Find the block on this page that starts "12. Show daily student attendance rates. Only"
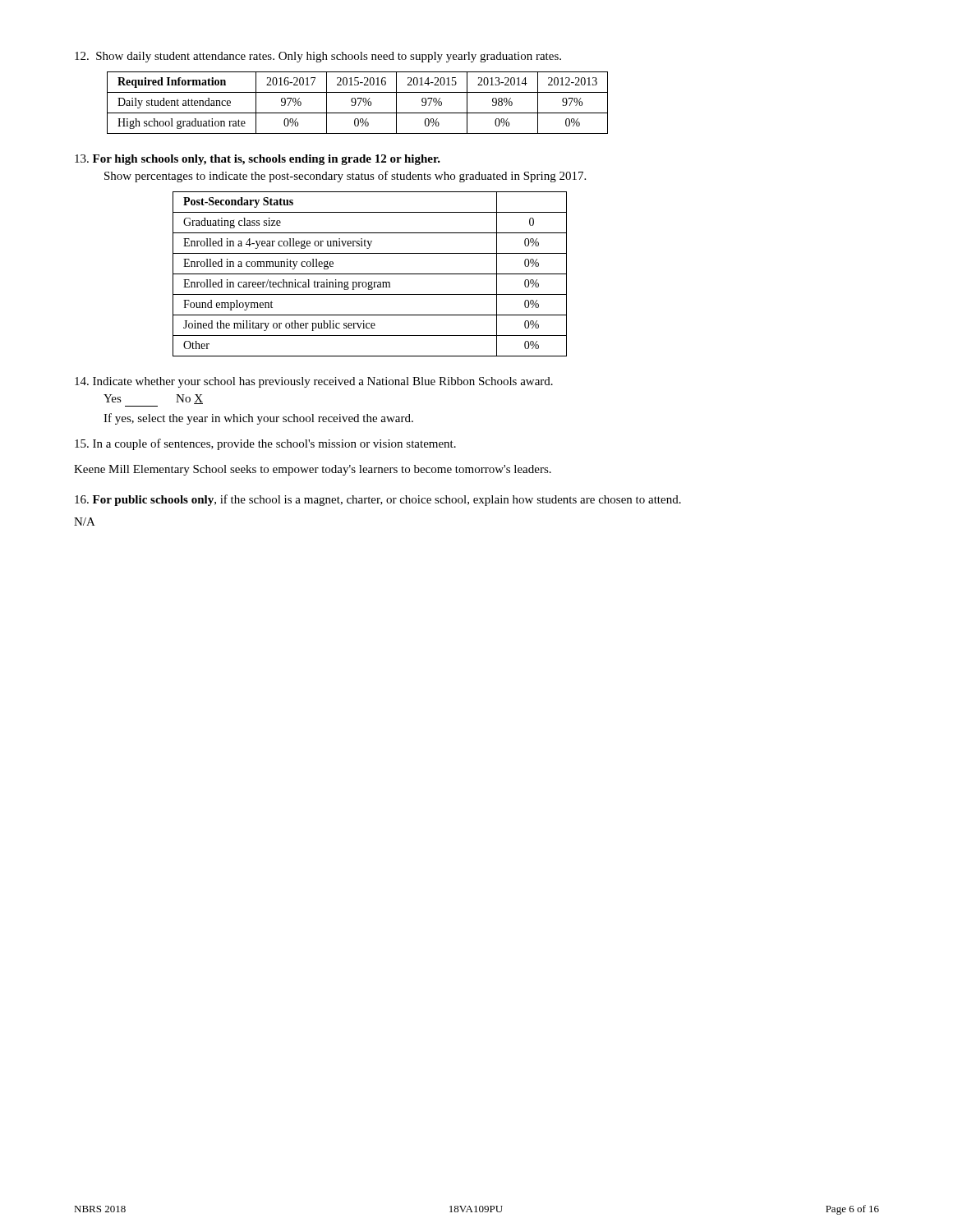The width and height of the screenshot is (953, 1232). point(476,92)
